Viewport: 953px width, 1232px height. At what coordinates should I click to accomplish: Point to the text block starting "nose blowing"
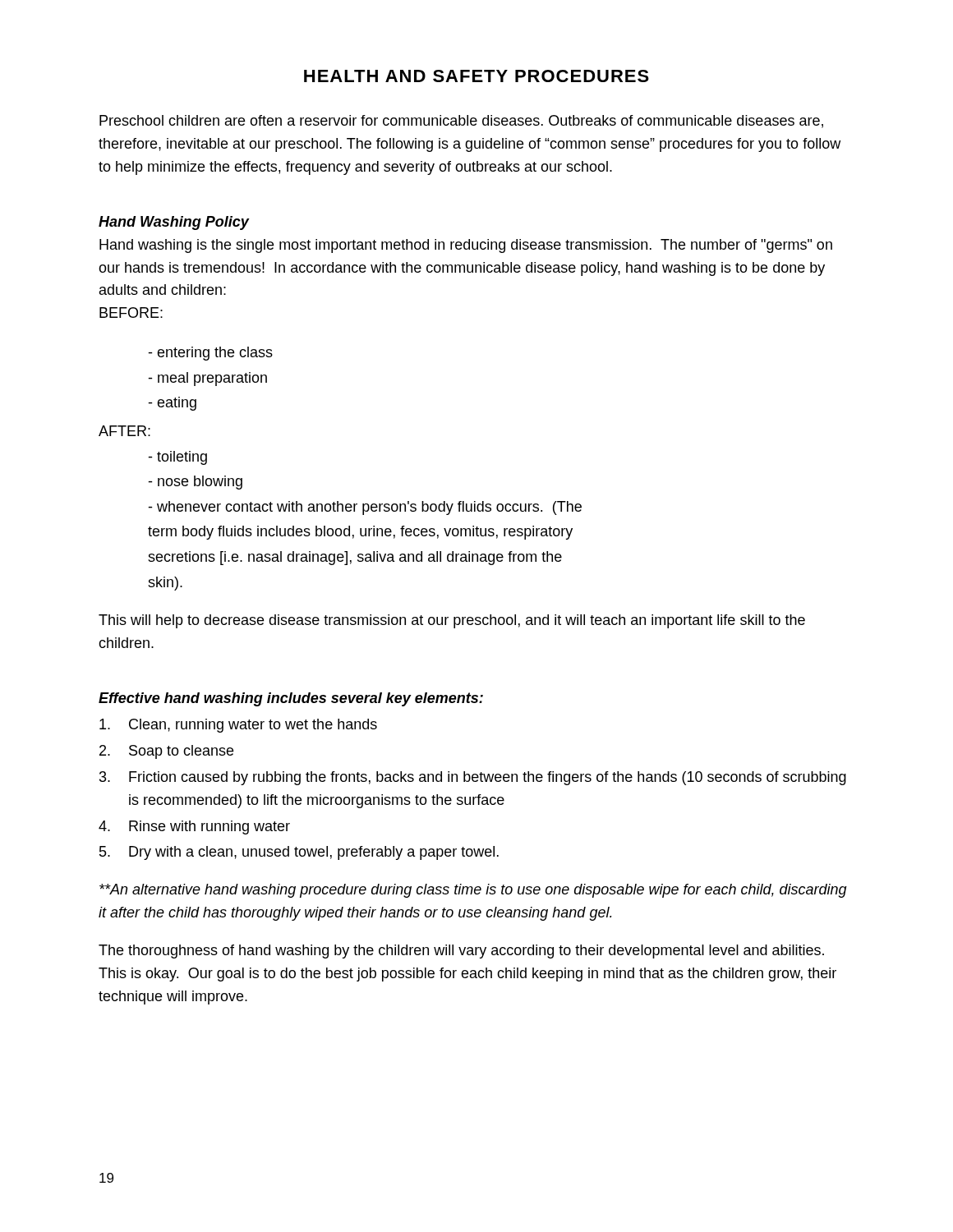click(196, 481)
